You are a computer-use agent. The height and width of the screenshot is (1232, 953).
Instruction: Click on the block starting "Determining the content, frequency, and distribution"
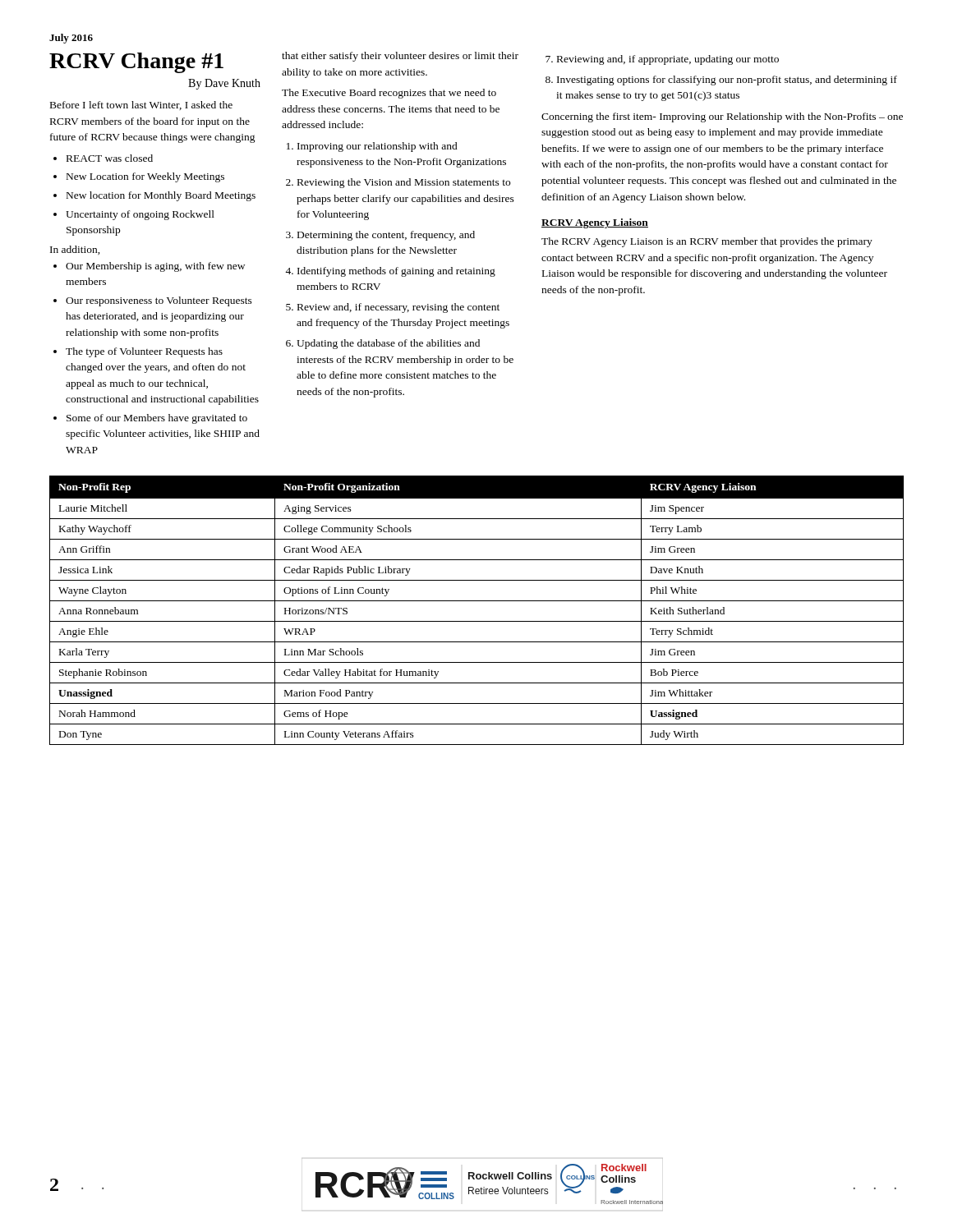[386, 242]
